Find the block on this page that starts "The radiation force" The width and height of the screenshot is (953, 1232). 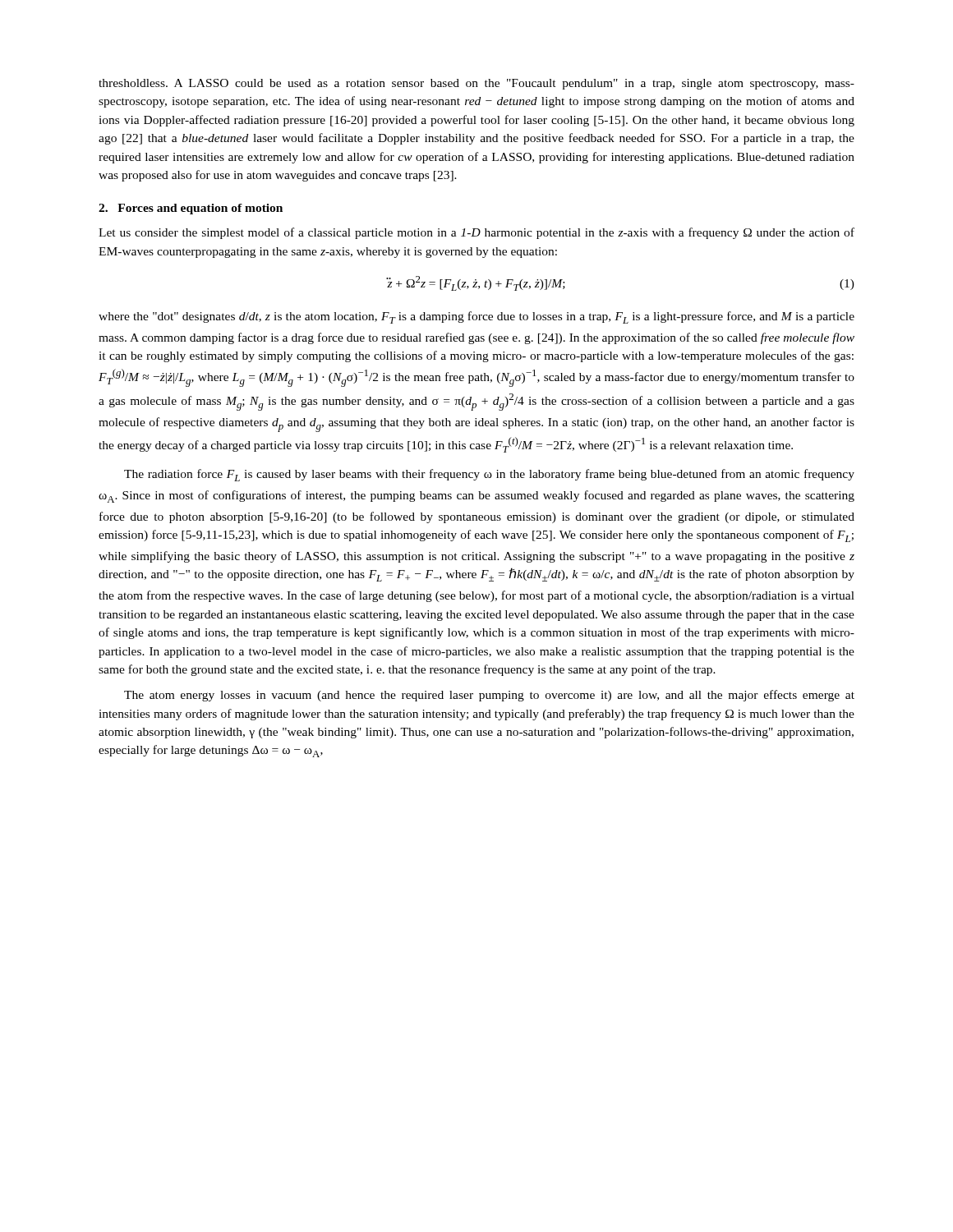point(476,572)
